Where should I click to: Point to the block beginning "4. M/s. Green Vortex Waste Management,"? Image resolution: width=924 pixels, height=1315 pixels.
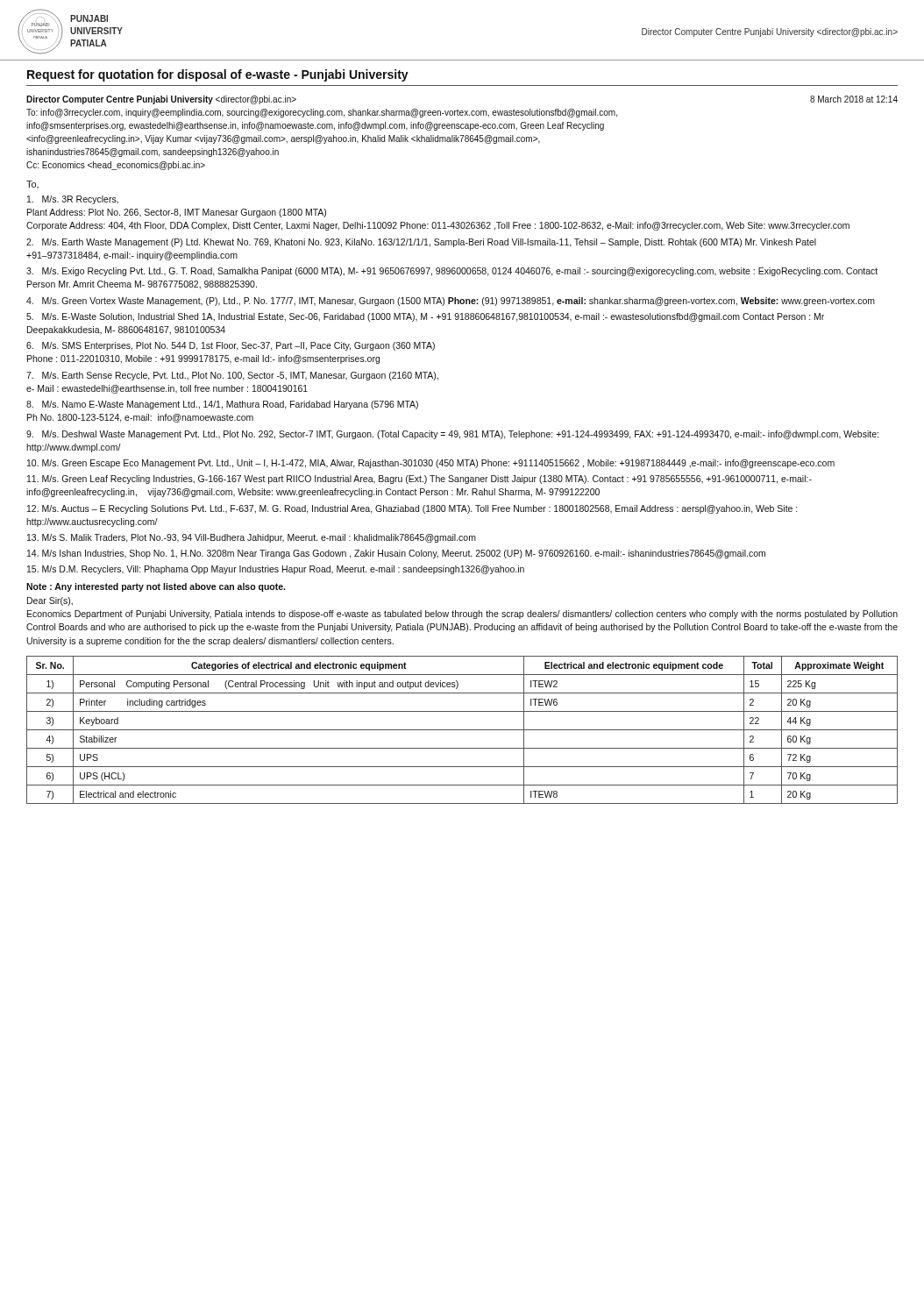click(451, 300)
